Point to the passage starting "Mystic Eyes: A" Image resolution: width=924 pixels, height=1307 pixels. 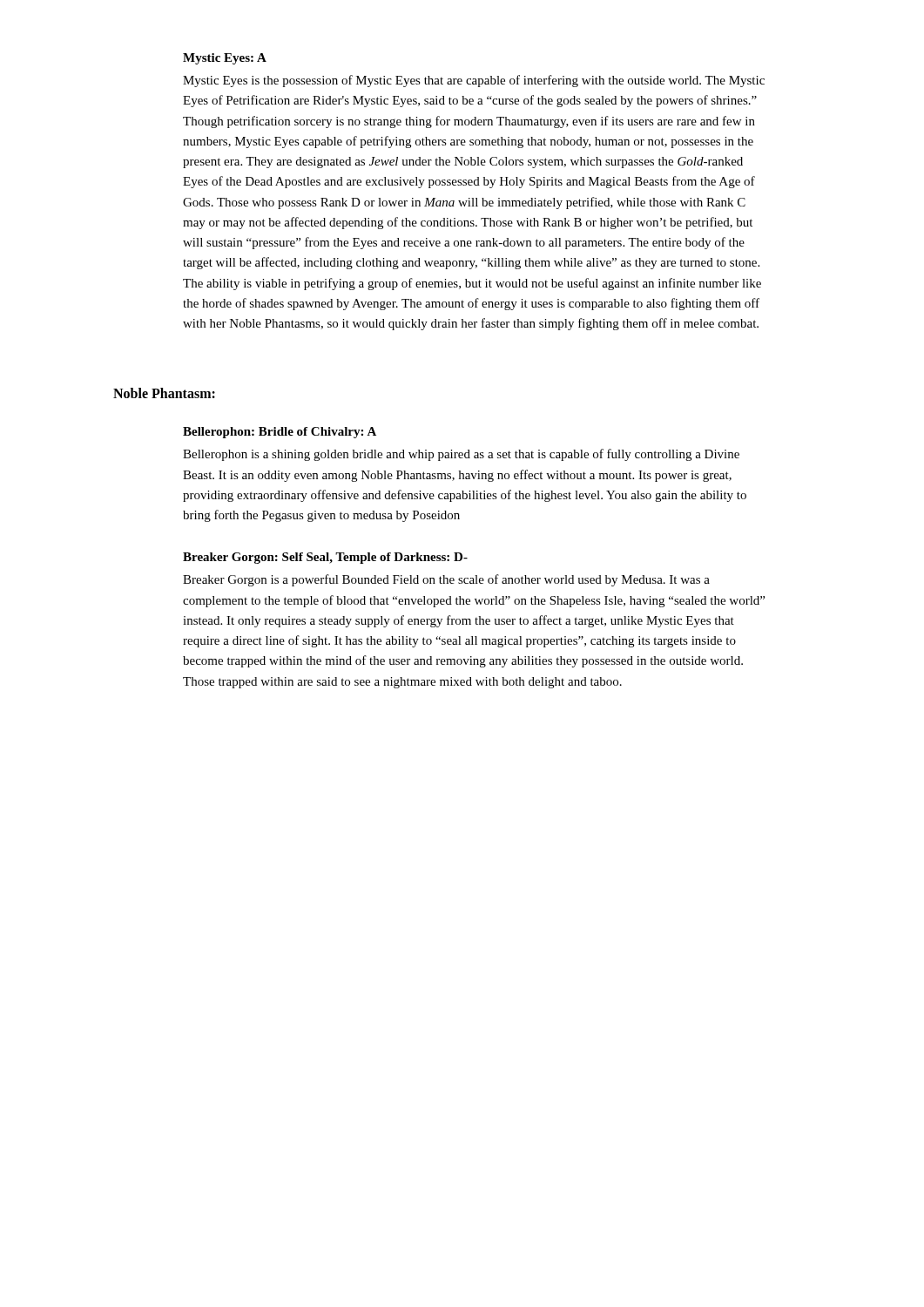coord(225,58)
